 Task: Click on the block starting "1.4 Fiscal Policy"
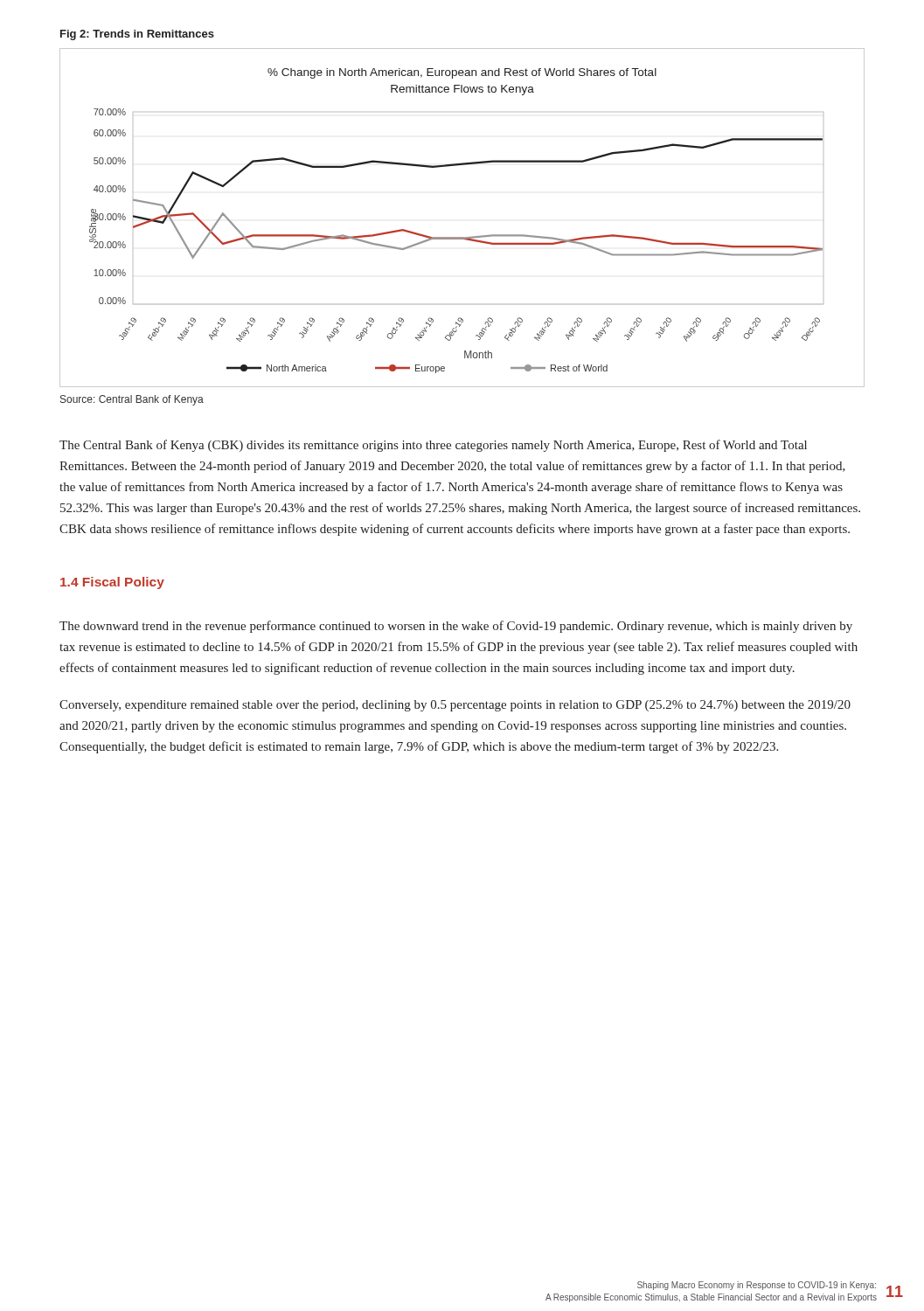[x=112, y=582]
